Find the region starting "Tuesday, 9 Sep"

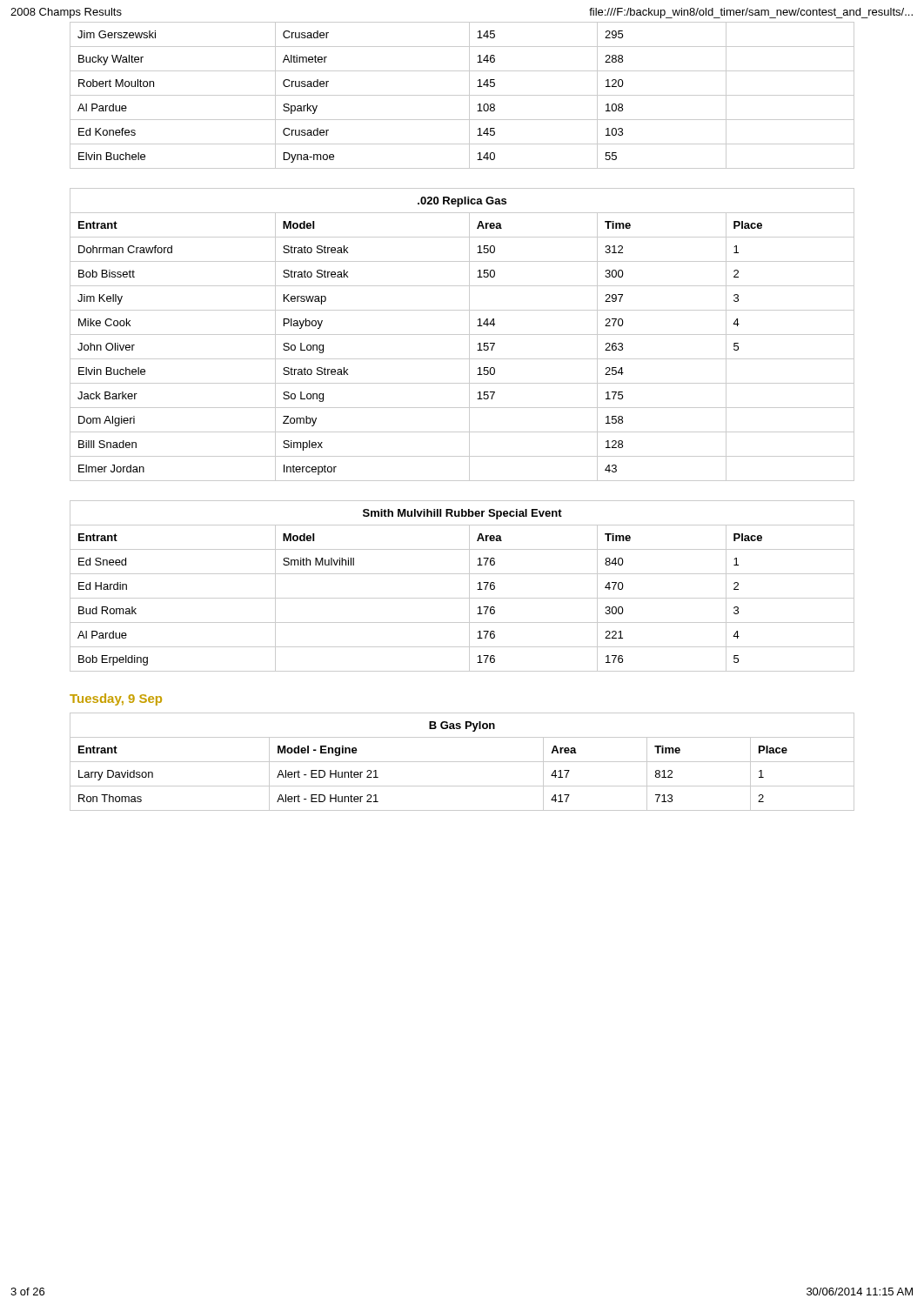116,698
